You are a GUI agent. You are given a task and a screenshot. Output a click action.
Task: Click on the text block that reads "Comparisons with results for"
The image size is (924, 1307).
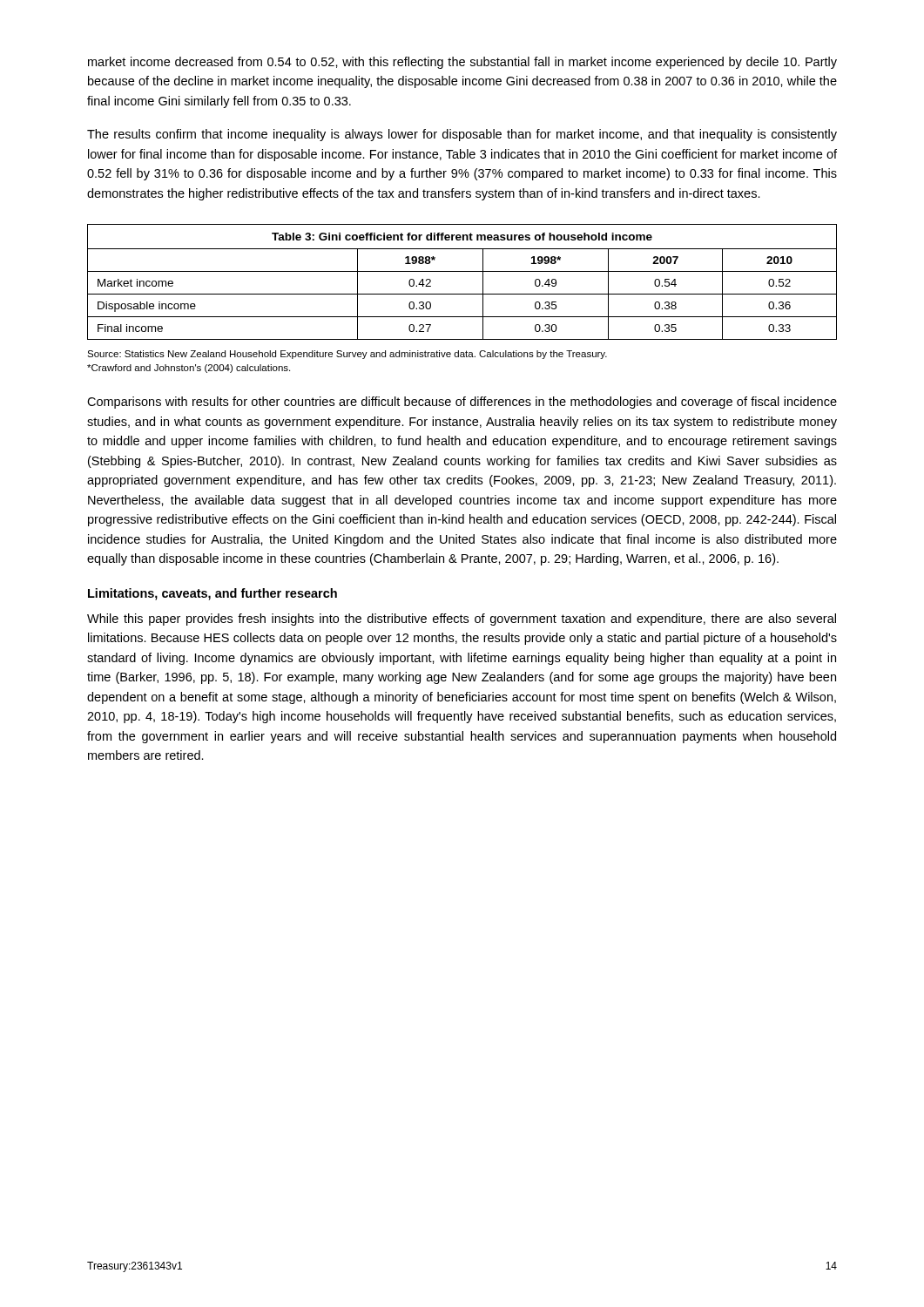pyautogui.click(x=462, y=480)
